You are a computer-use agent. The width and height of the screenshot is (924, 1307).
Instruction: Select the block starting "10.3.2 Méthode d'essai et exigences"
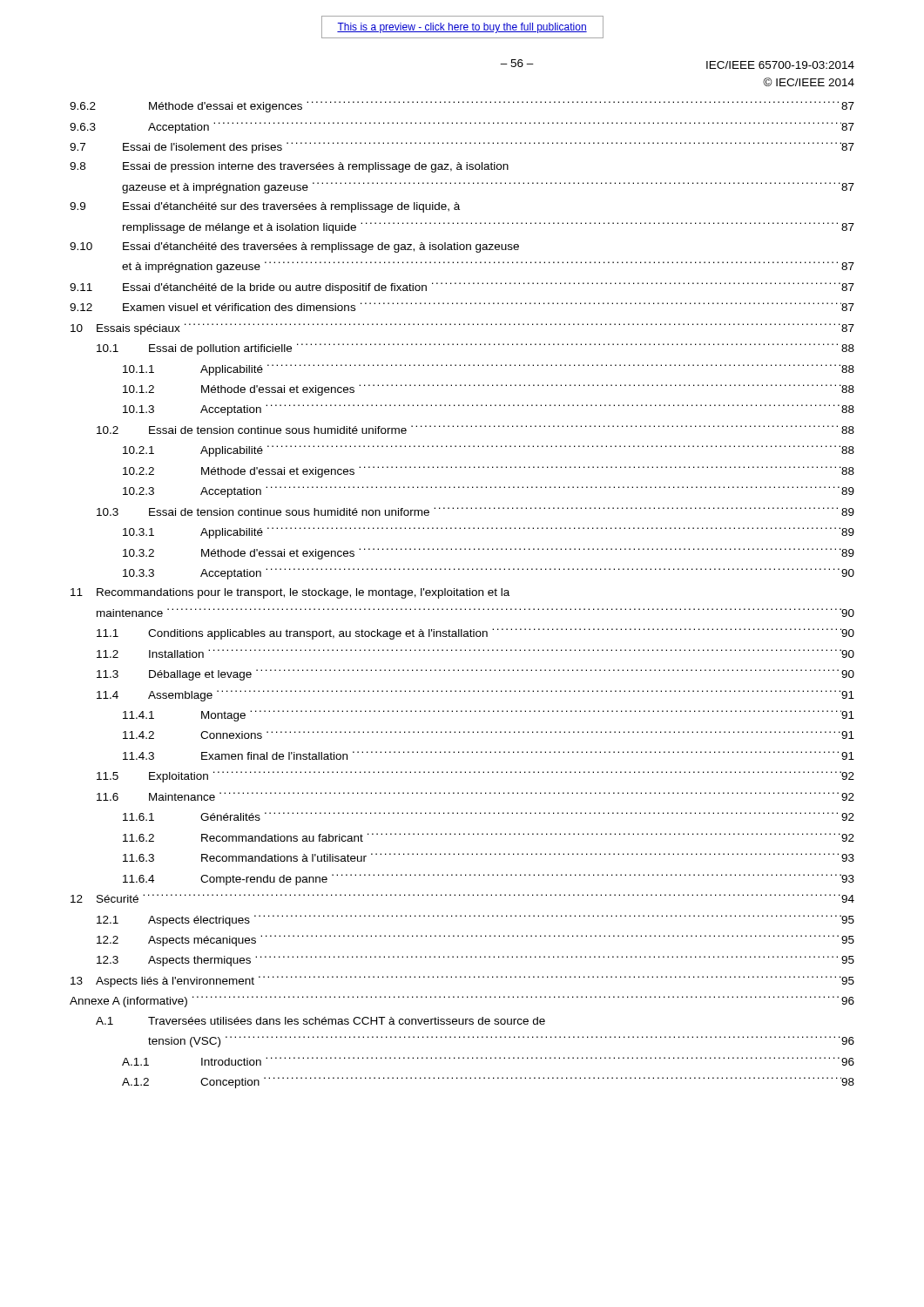462,553
